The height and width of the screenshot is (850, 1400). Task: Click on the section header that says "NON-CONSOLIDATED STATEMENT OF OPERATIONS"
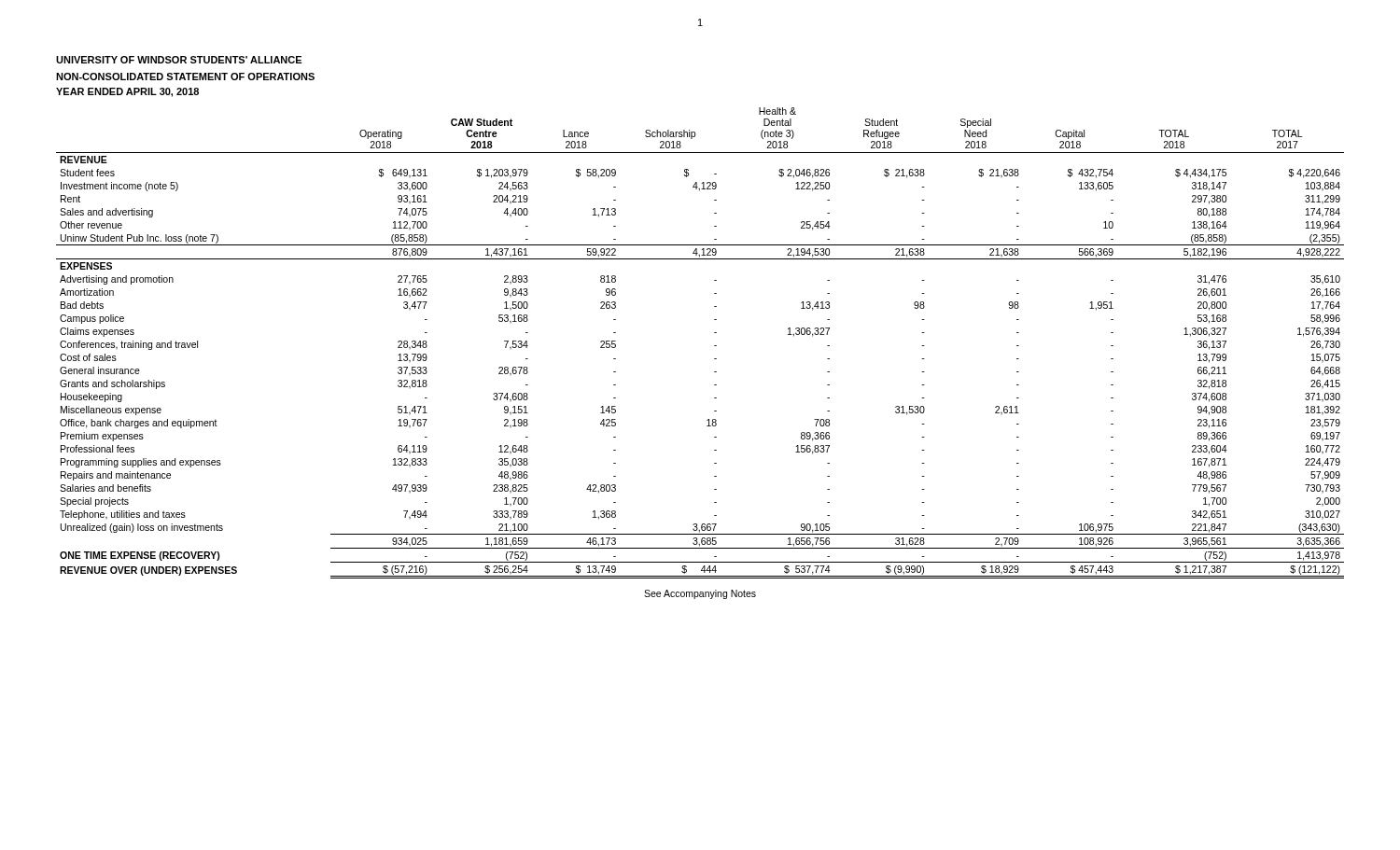pos(185,76)
